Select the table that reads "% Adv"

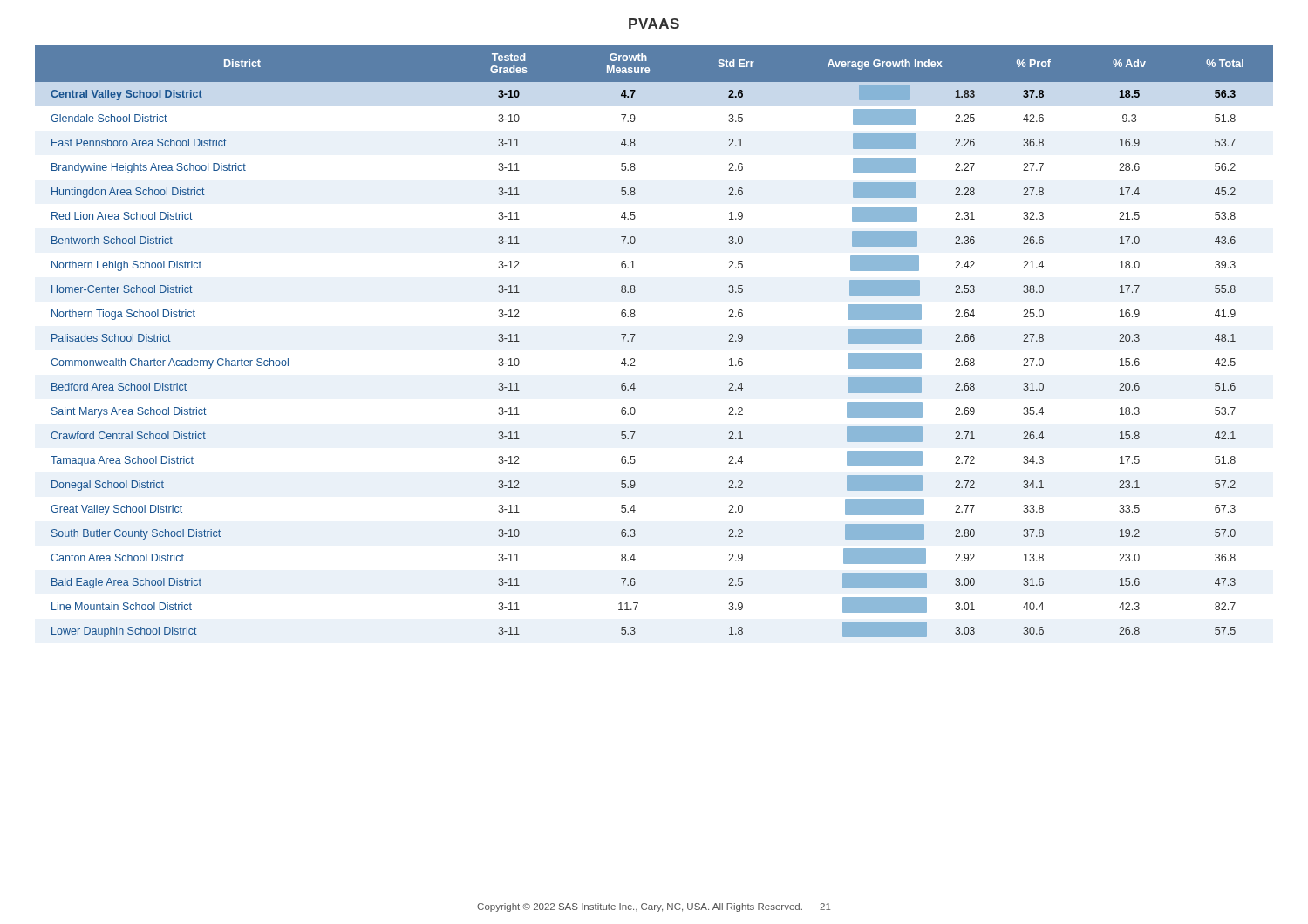654,344
